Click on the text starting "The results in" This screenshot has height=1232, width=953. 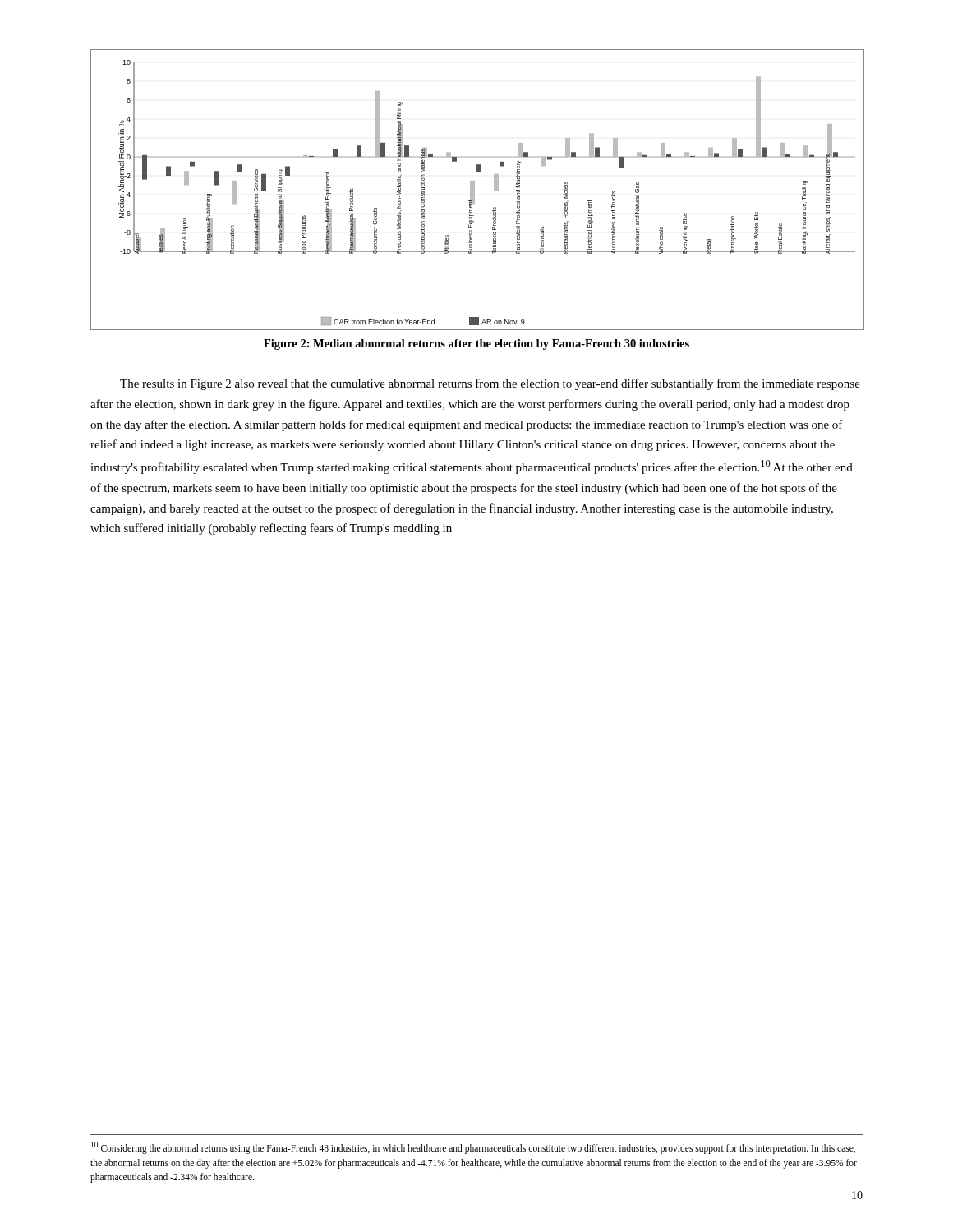[x=475, y=456]
